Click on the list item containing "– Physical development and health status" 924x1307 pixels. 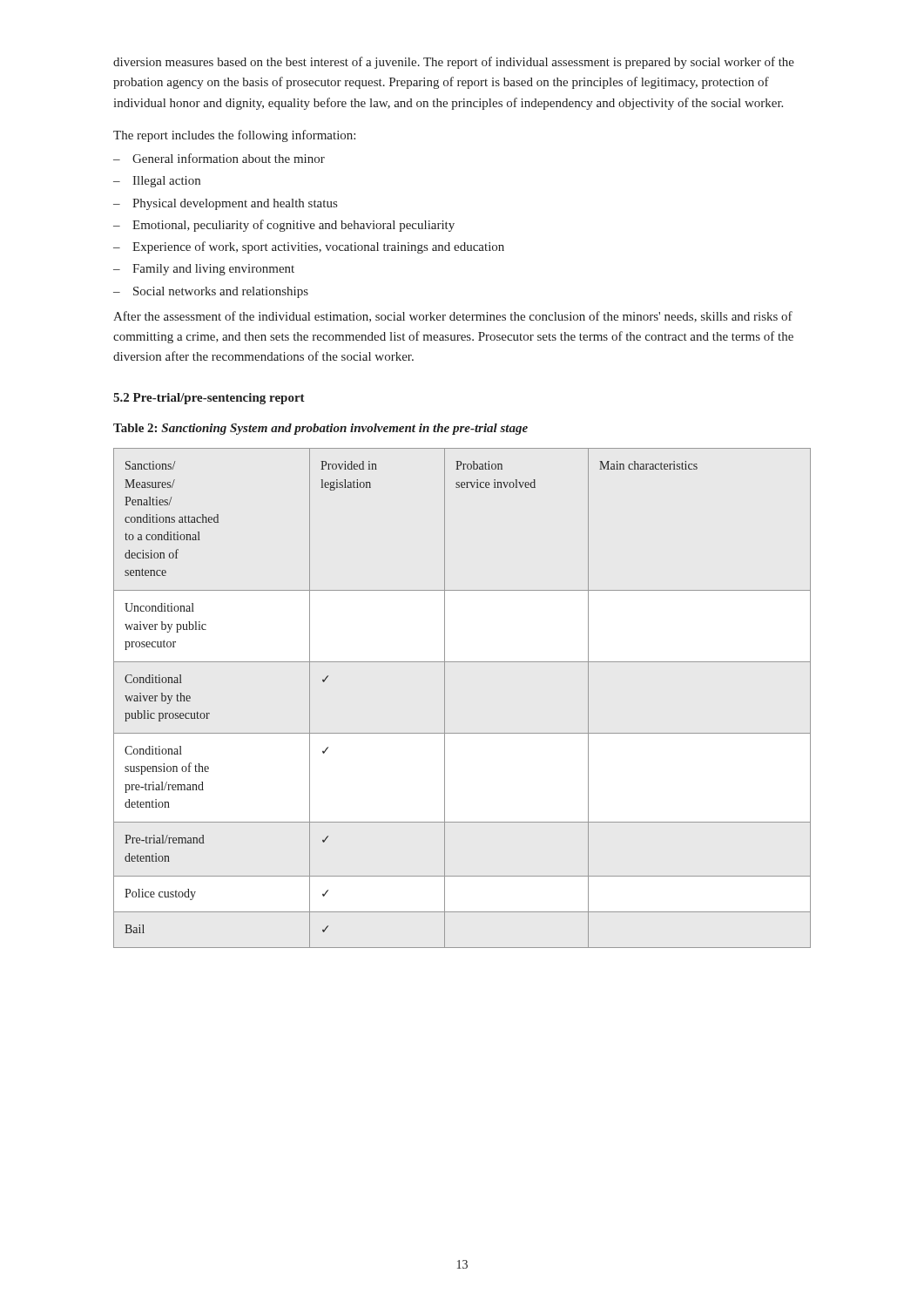[x=225, y=204]
